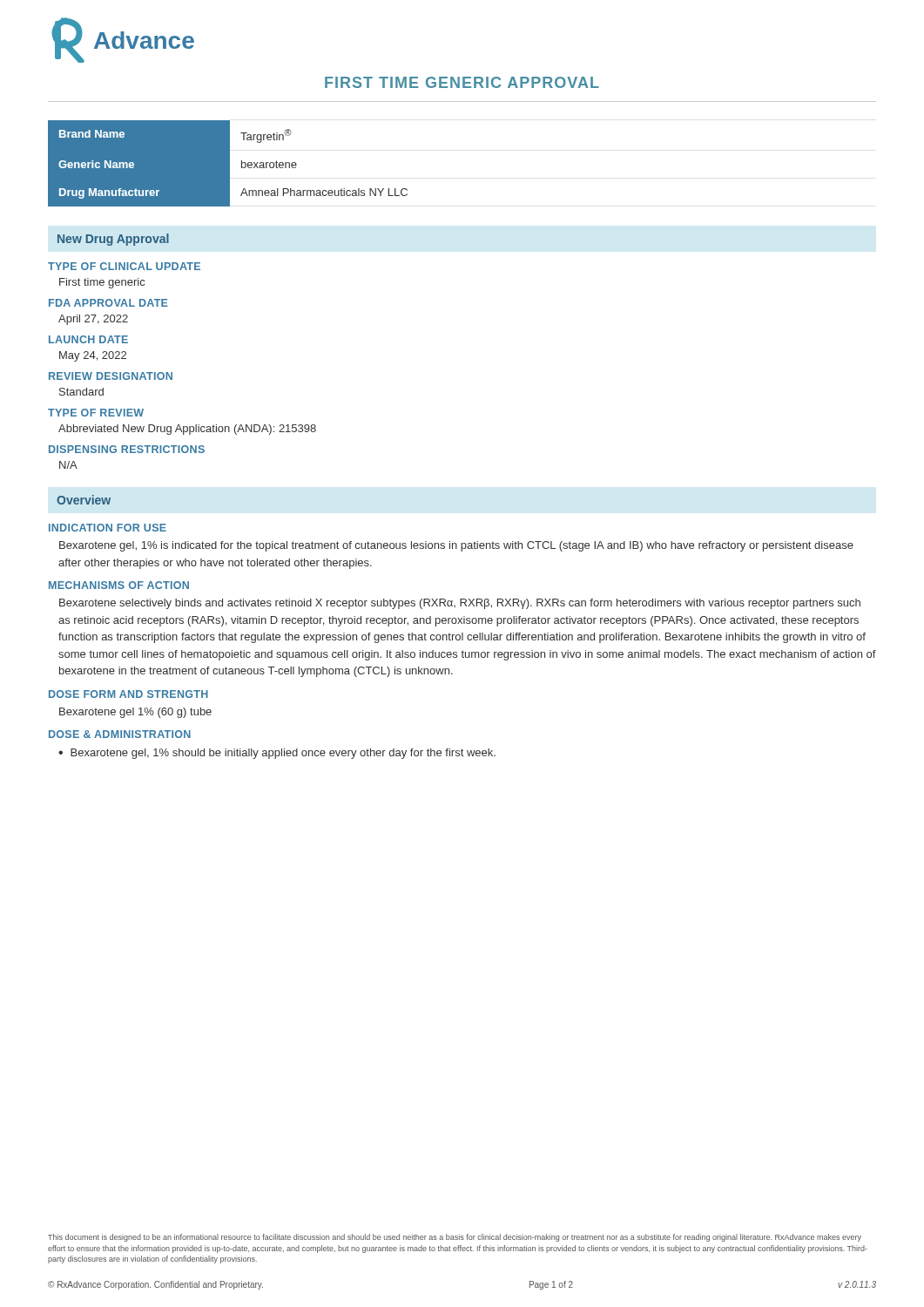
Task: Find the table that mentions "Generic Name"
Action: click(462, 163)
